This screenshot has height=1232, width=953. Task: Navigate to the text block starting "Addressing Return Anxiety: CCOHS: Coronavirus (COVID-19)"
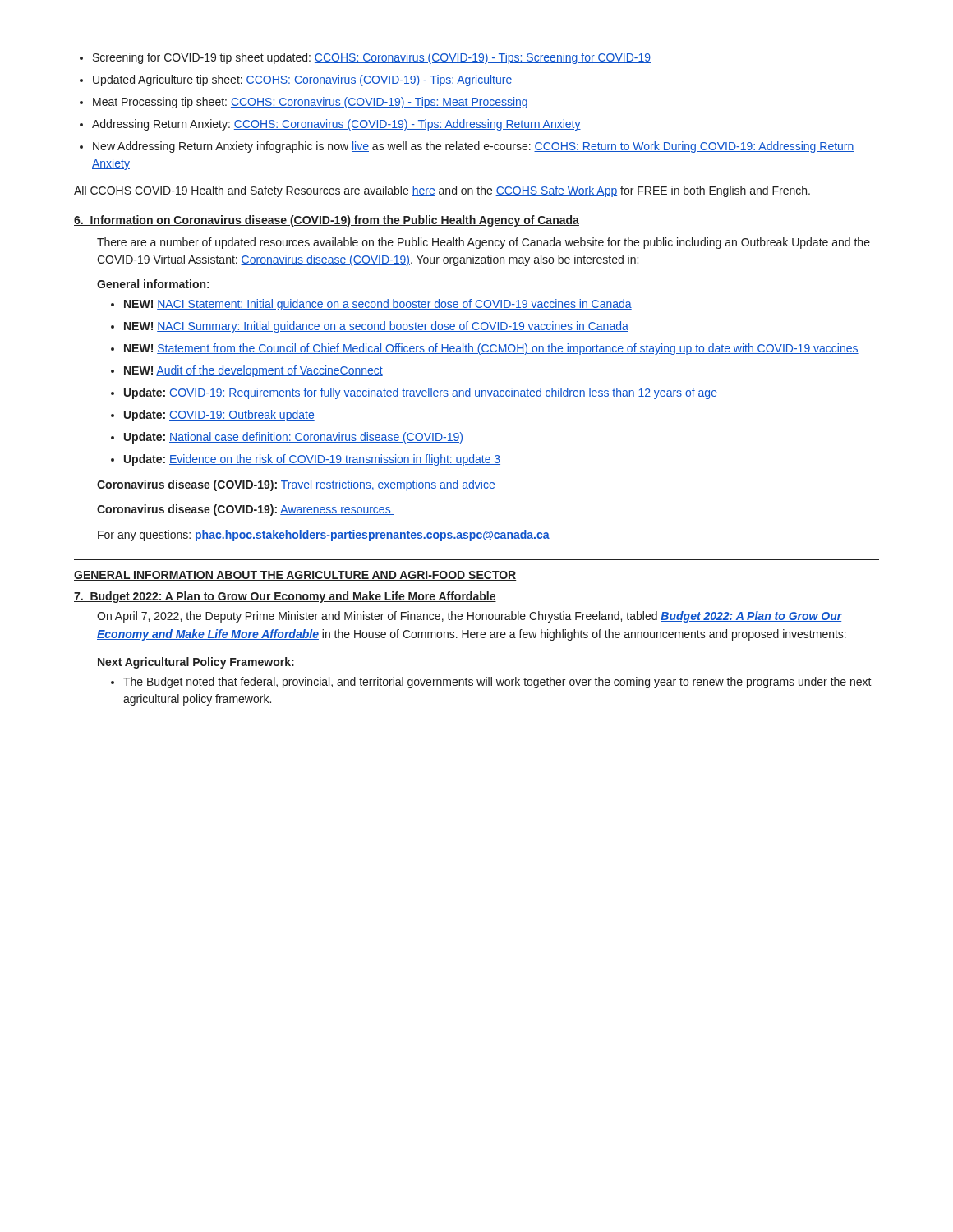coord(486,124)
